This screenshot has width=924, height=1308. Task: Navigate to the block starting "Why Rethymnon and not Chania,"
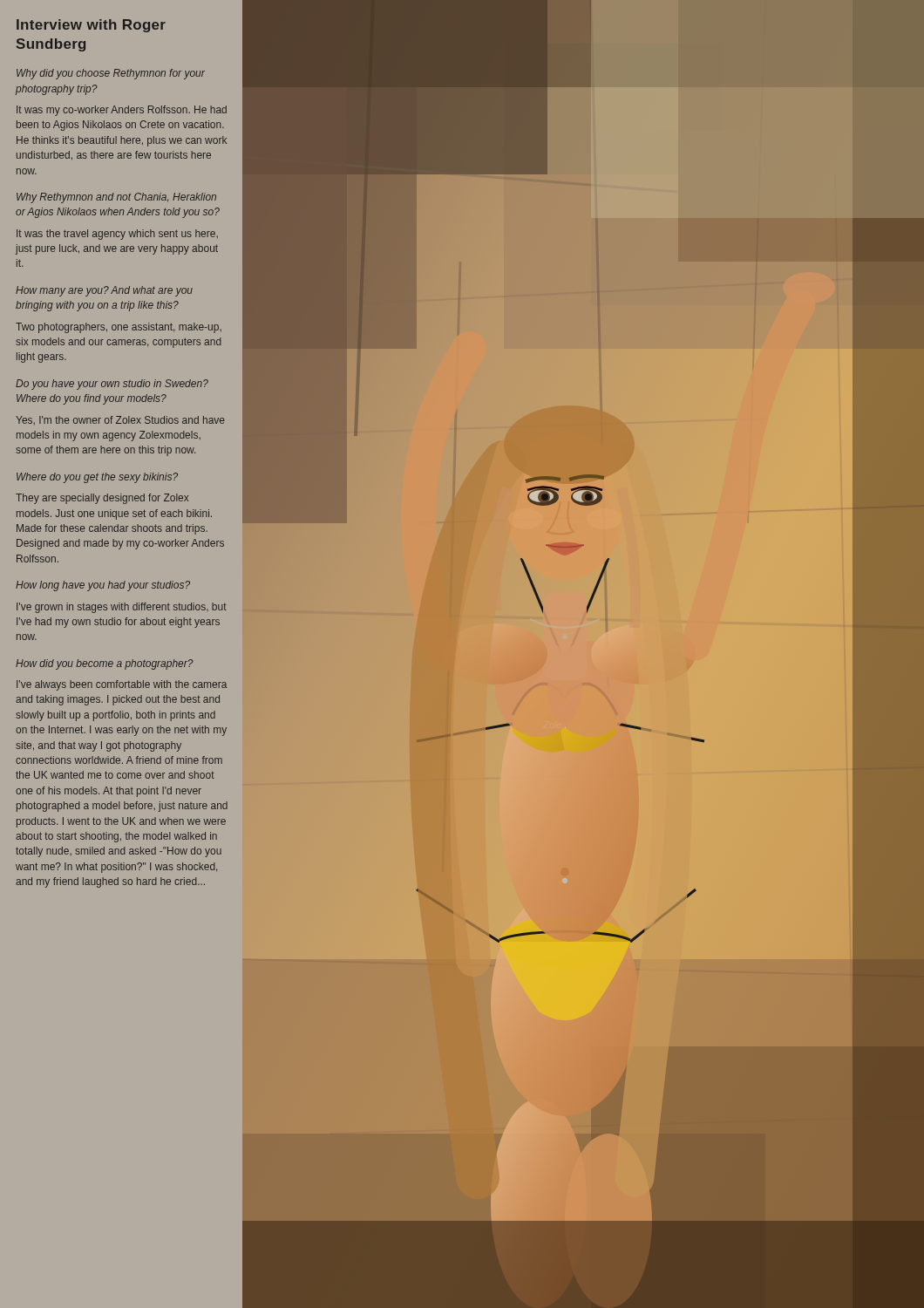(118, 205)
